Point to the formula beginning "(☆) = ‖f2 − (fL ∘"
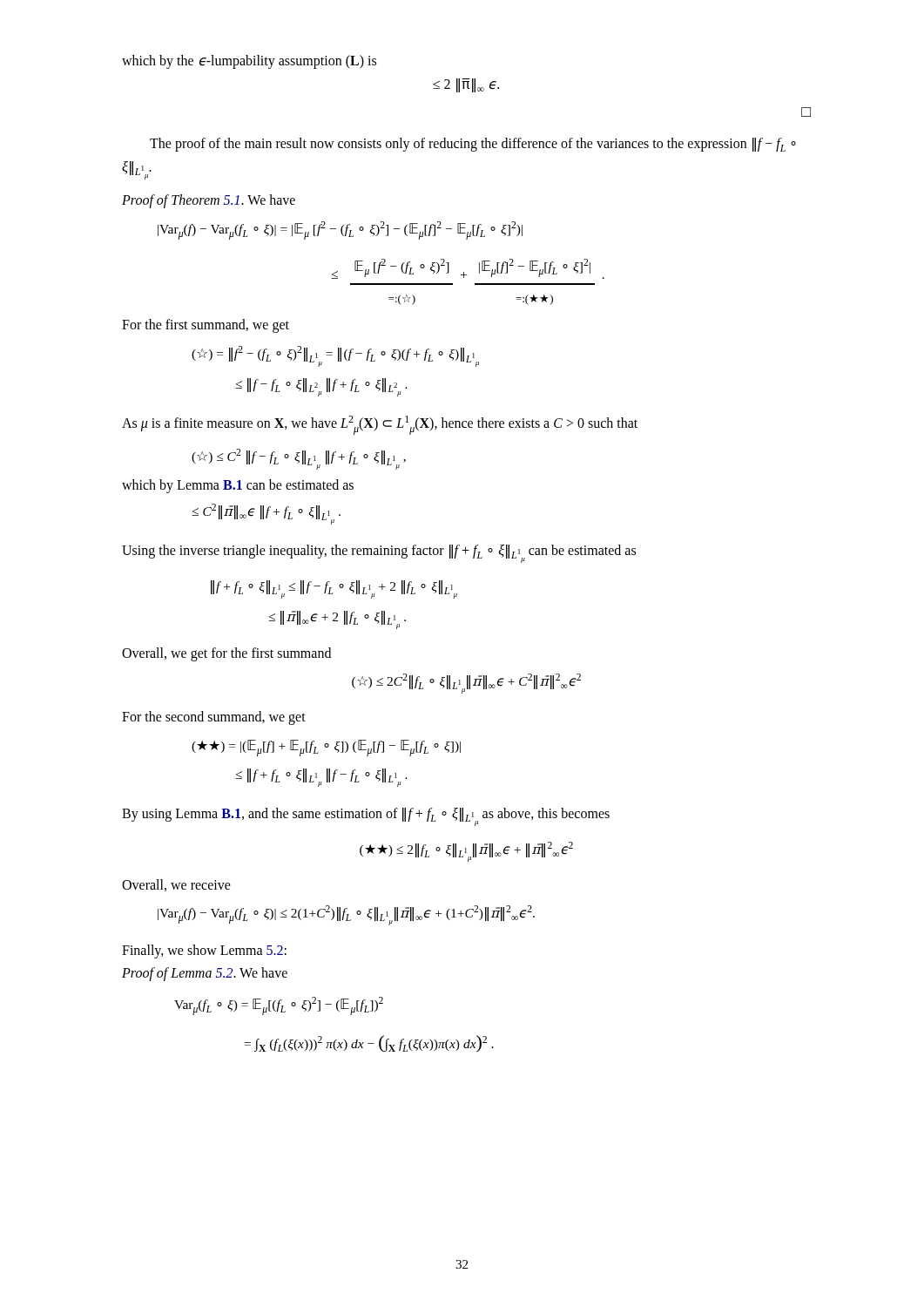 [335, 371]
